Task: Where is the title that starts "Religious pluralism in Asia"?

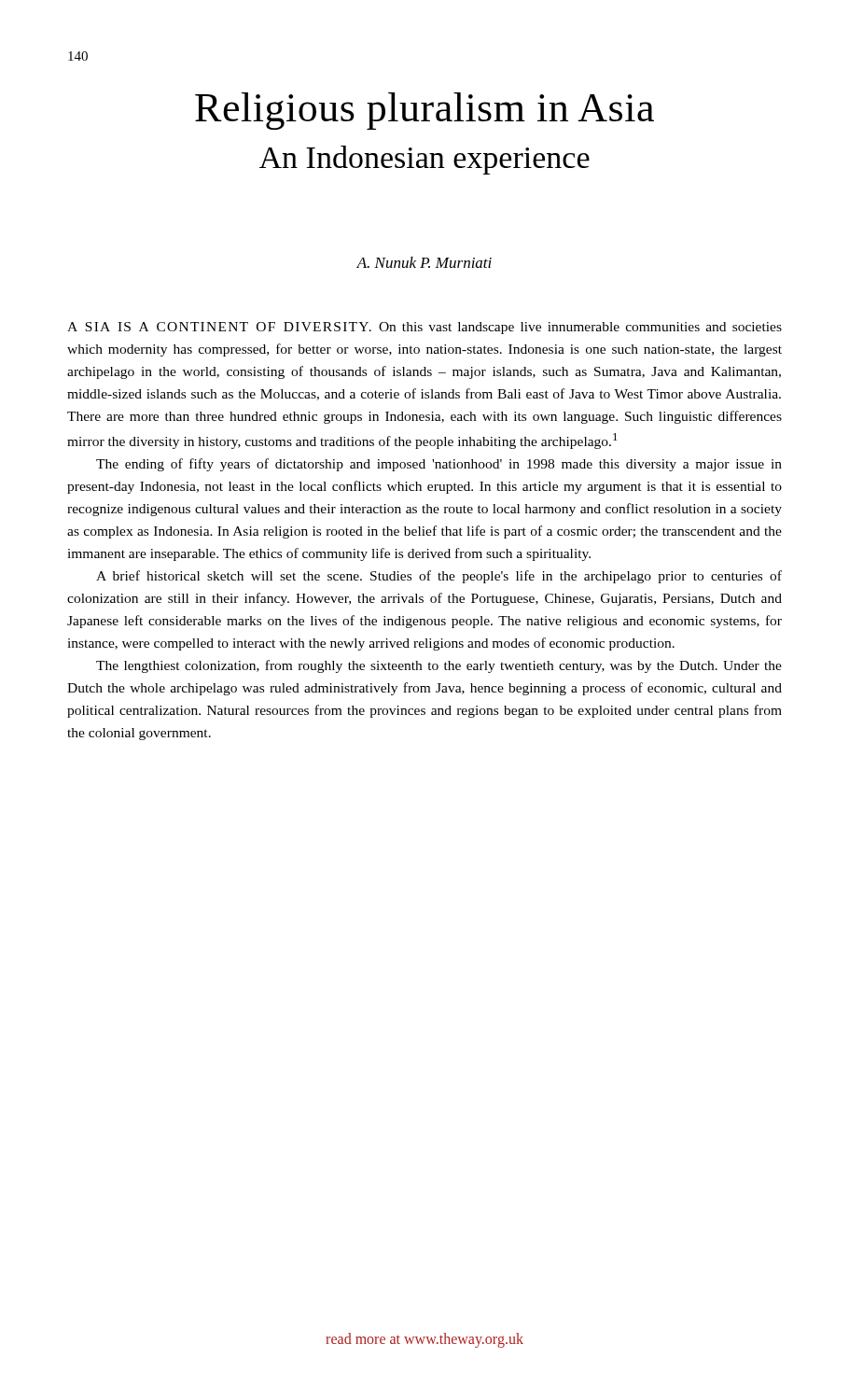Action: point(424,131)
